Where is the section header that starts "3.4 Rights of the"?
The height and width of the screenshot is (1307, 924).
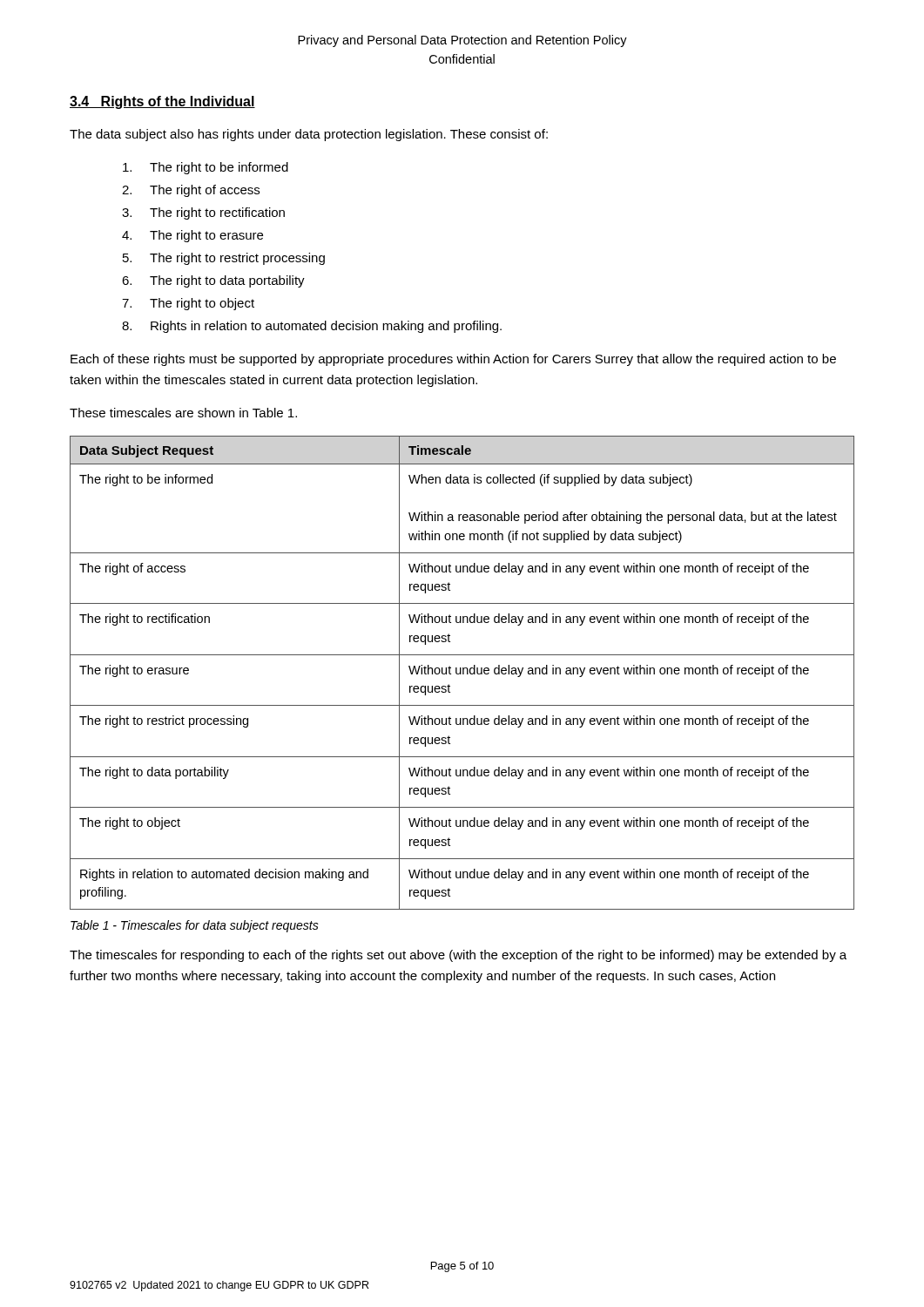[x=162, y=102]
